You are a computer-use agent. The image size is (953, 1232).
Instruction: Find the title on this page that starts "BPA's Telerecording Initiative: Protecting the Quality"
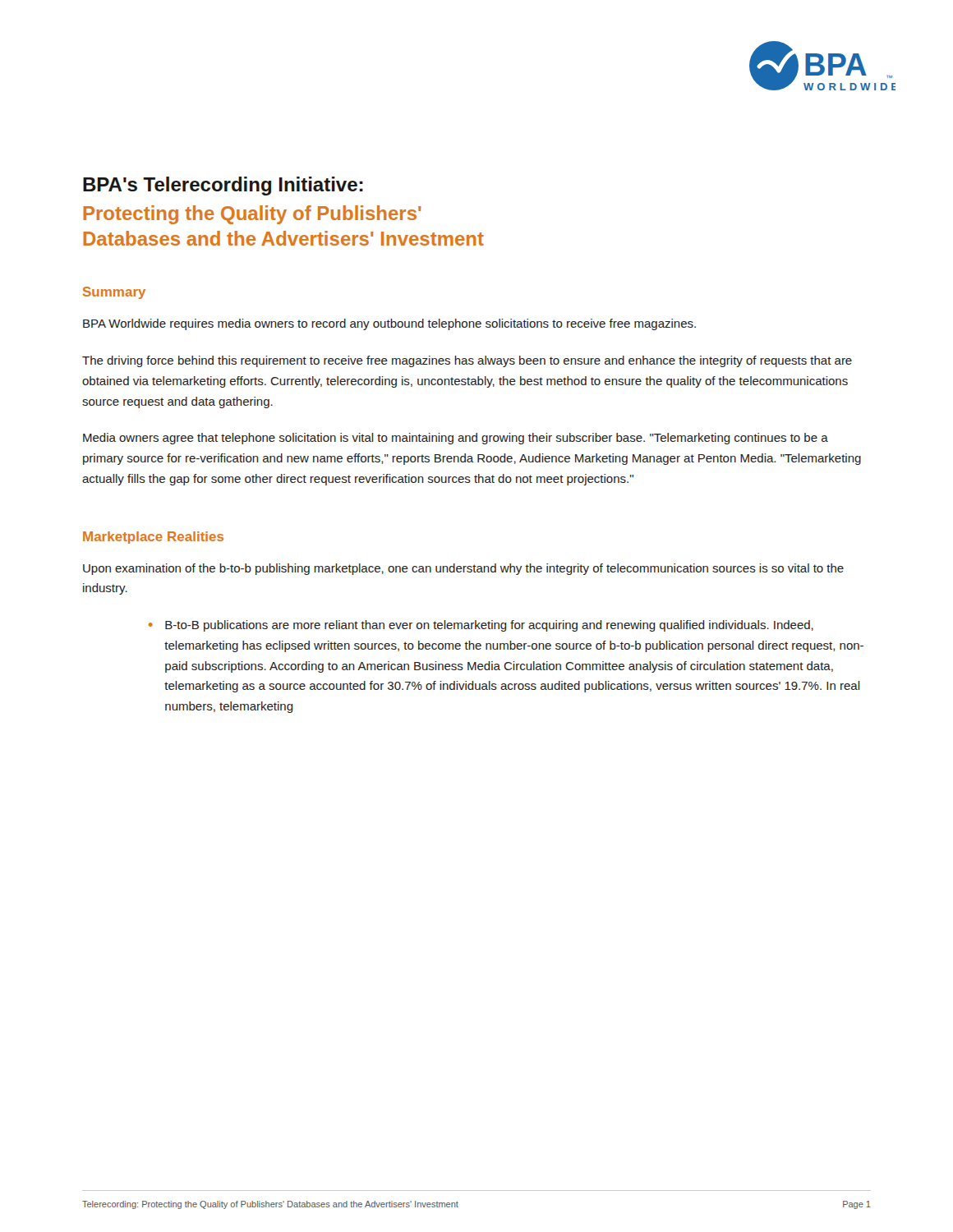[x=223, y=186]
